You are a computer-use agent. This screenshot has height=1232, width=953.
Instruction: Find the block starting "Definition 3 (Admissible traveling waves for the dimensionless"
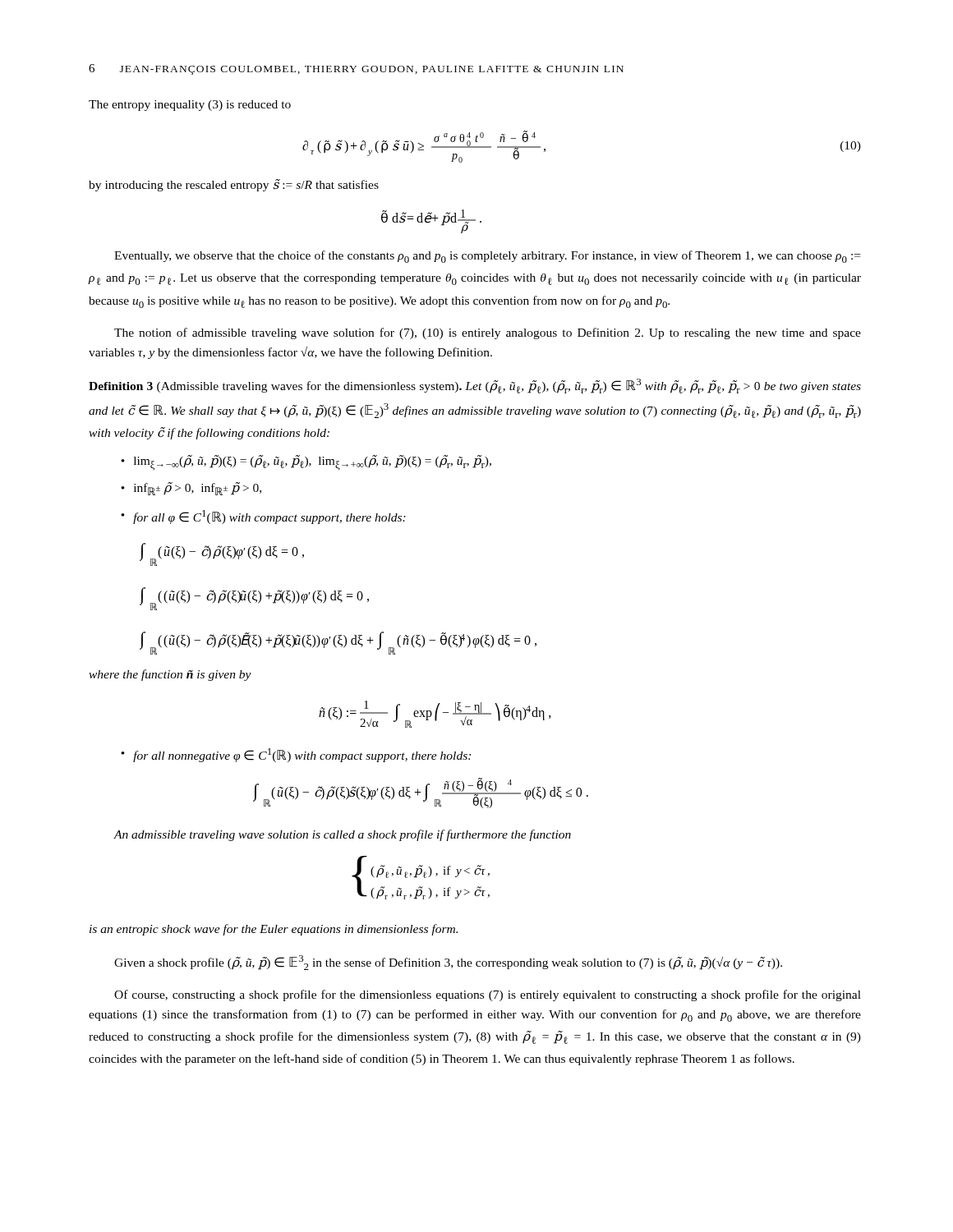(x=475, y=407)
